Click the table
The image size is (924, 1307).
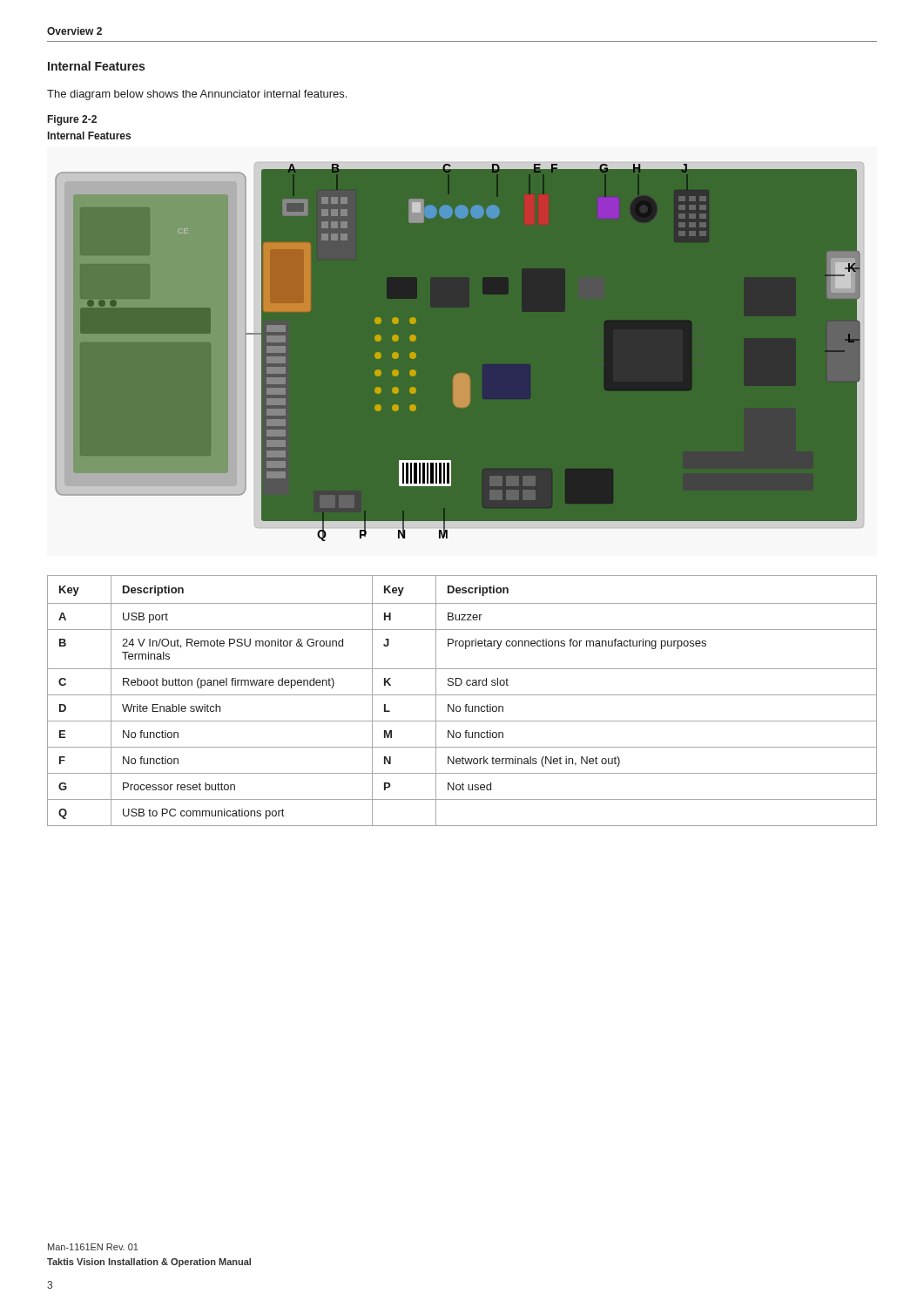click(x=462, y=701)
